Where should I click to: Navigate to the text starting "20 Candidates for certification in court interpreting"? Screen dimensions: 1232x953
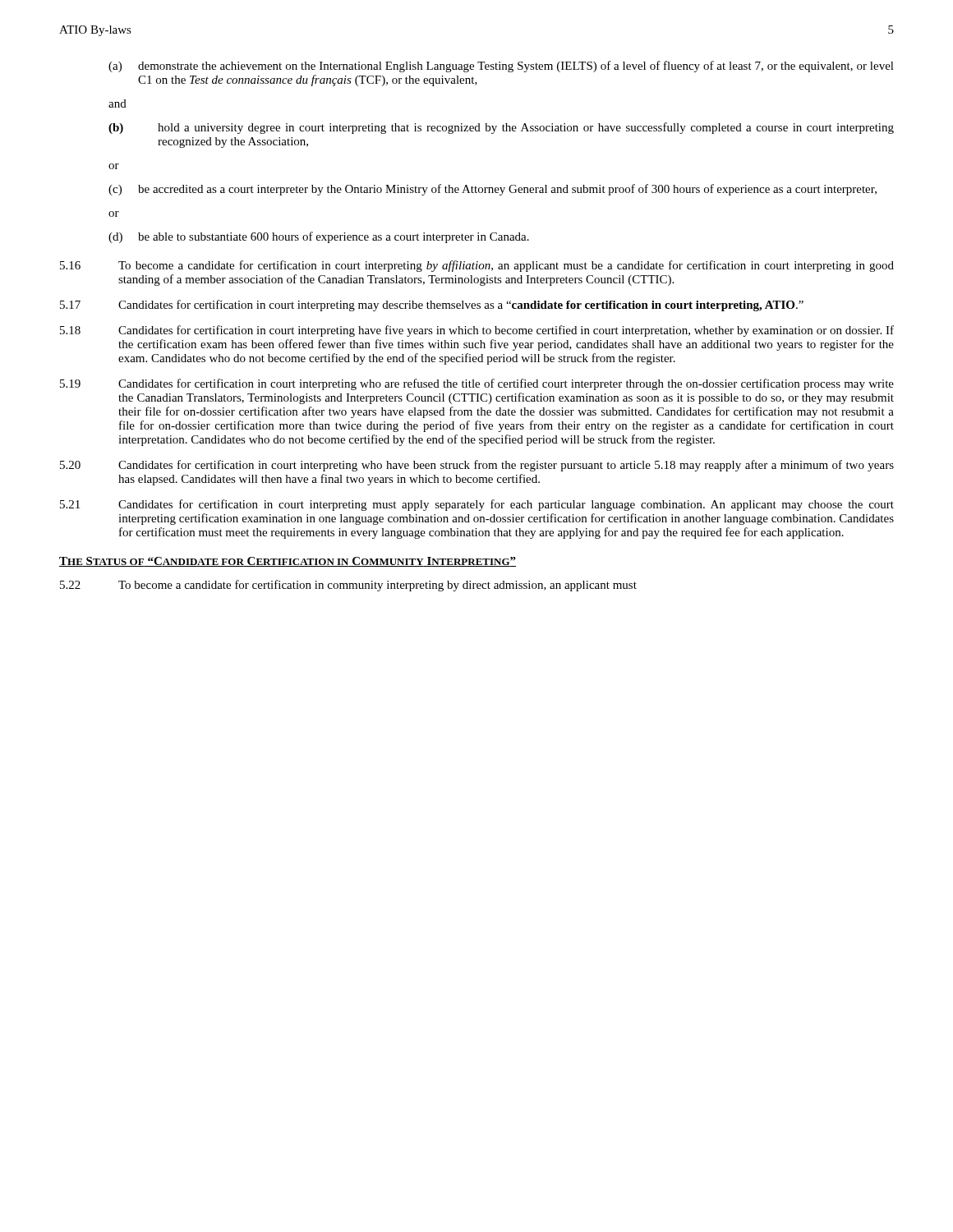coord(476,472)
